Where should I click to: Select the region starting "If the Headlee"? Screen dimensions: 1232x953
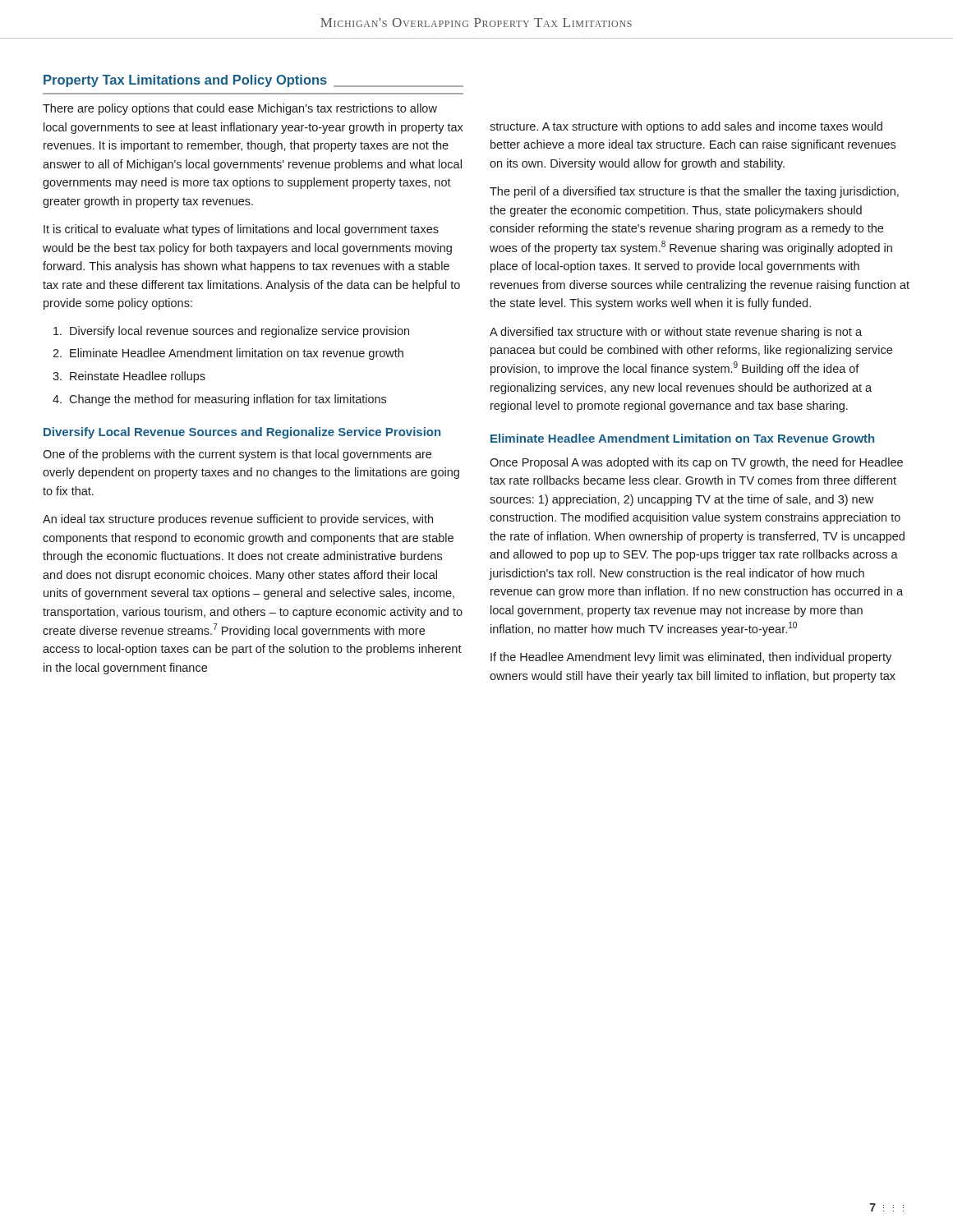pyautogui.click(x=700, y=667)
